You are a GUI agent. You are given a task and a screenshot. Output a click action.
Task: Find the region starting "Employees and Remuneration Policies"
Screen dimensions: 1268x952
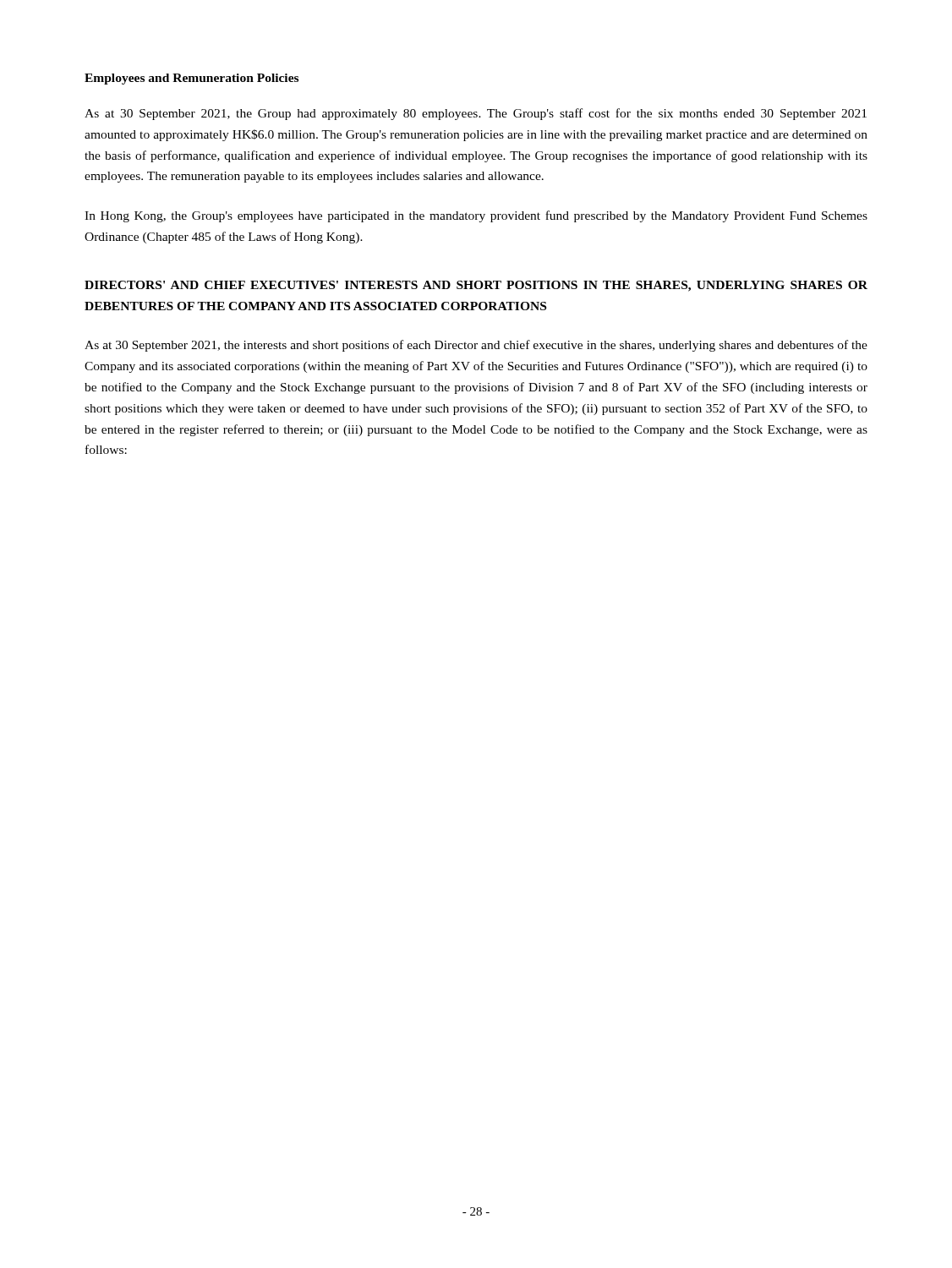pos(192,77)
